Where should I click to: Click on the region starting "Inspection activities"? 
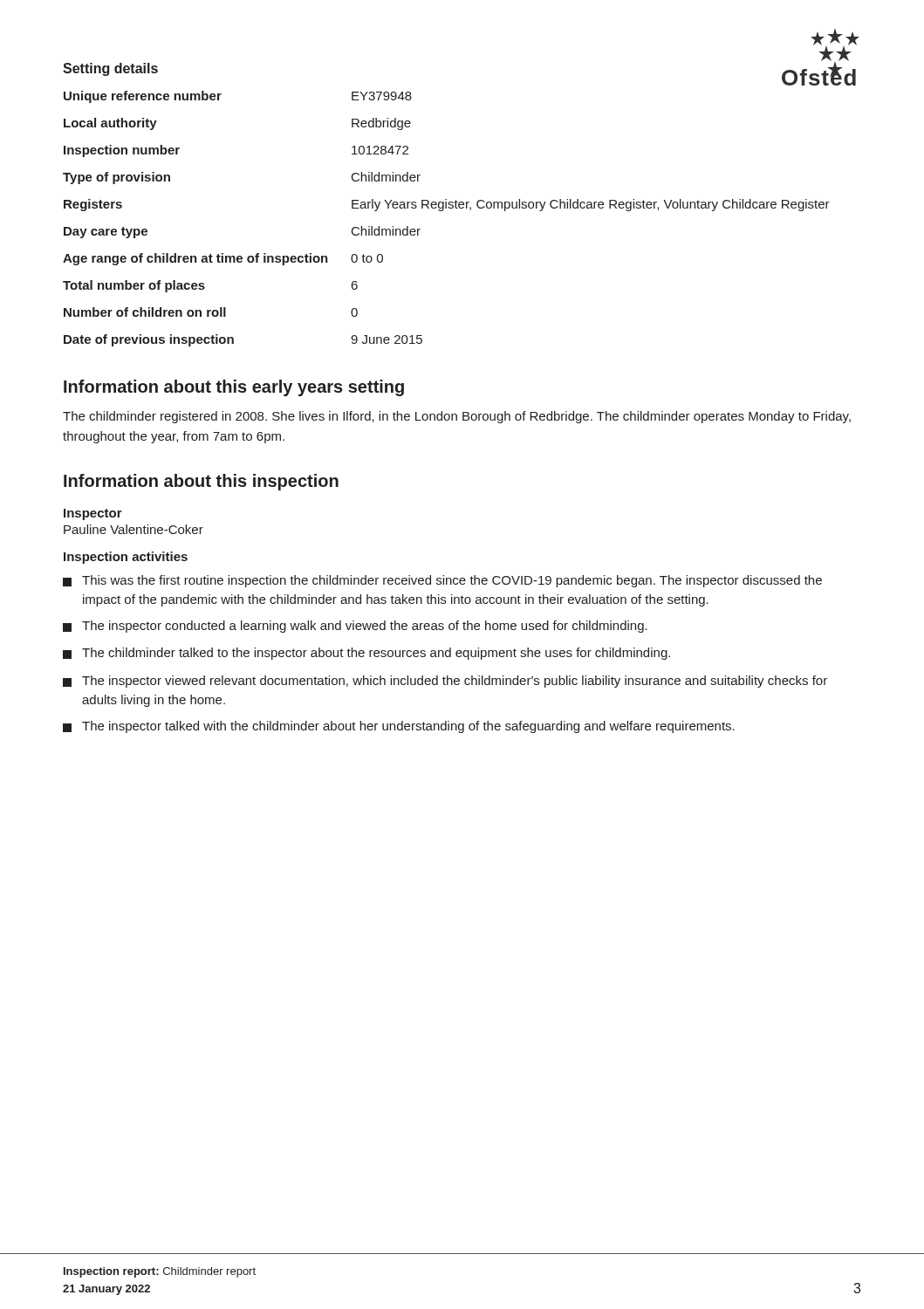pyautogui.click(x=125, y=556)
